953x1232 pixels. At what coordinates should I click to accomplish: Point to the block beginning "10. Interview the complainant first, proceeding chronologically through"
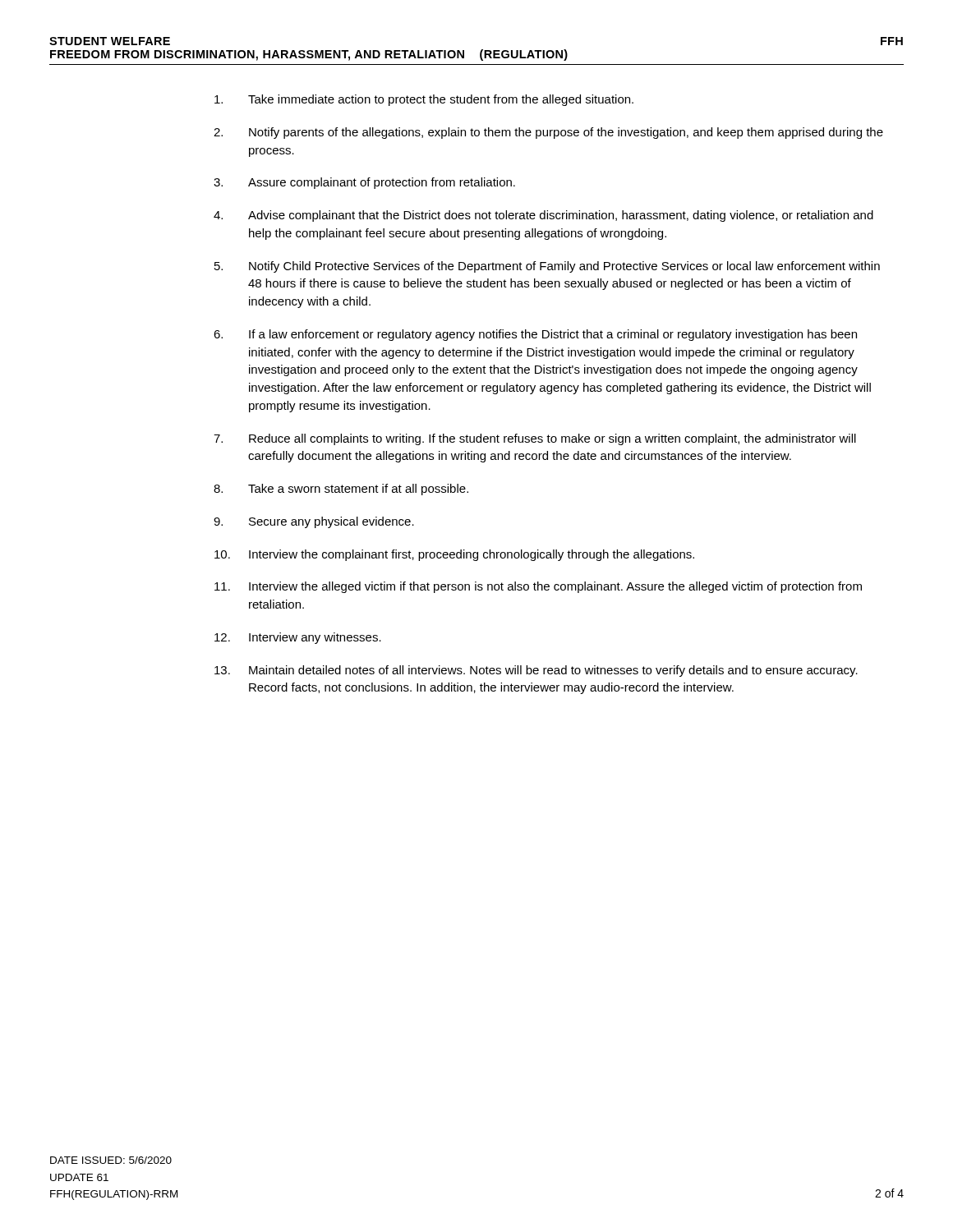(x=550, y=554)
